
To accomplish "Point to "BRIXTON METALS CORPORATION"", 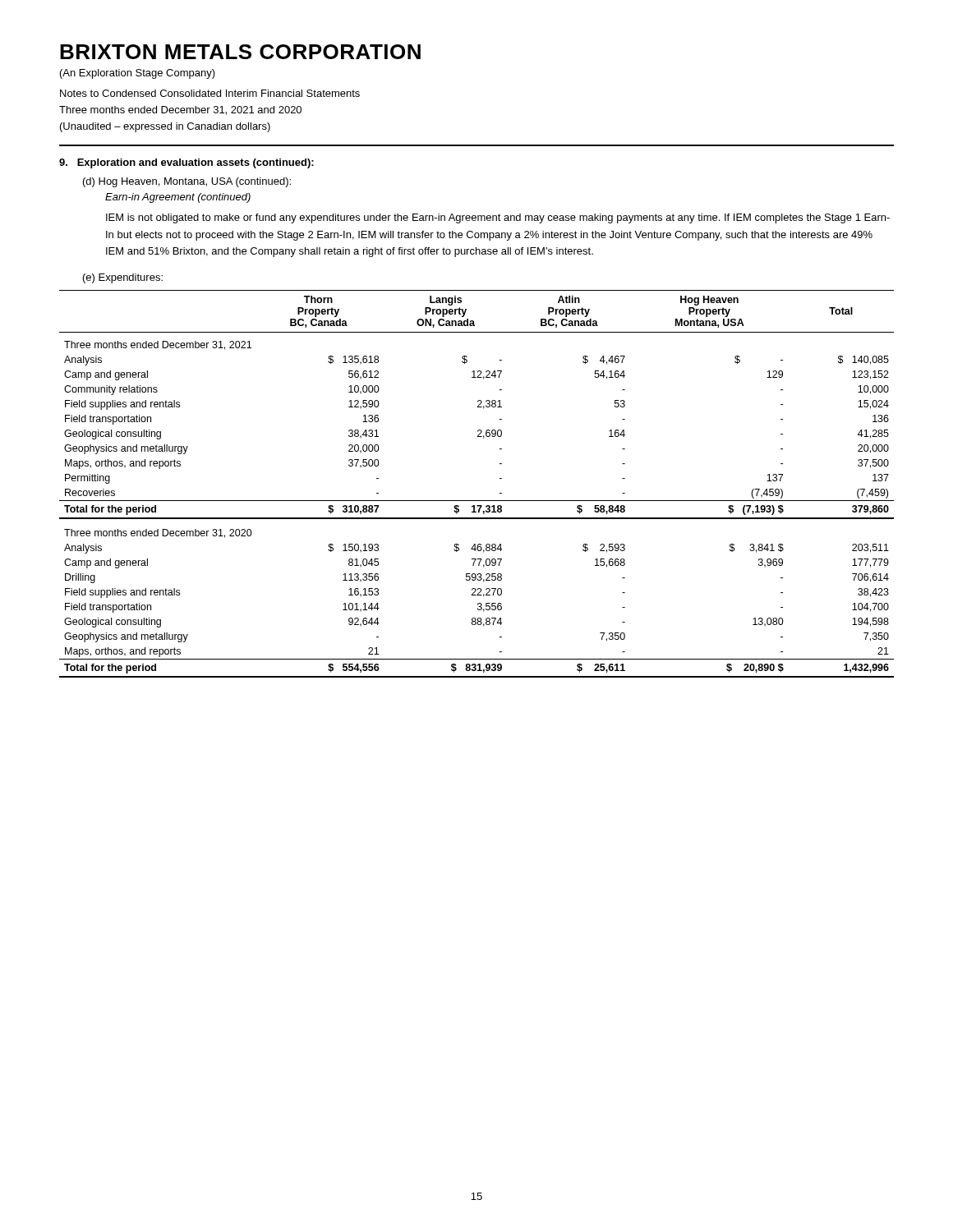I will click(241, 52).
